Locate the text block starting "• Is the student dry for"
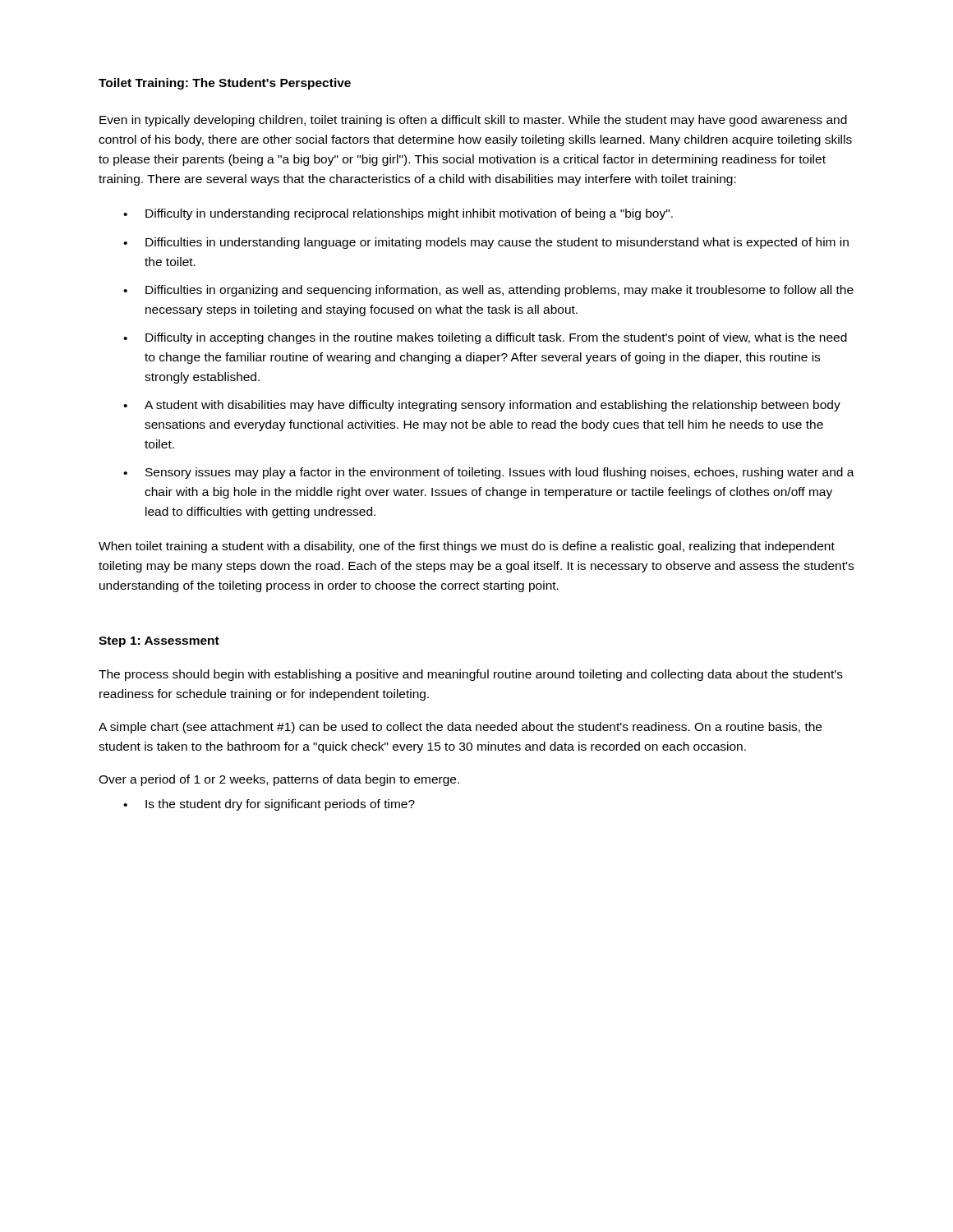 (x=269, y=805)
